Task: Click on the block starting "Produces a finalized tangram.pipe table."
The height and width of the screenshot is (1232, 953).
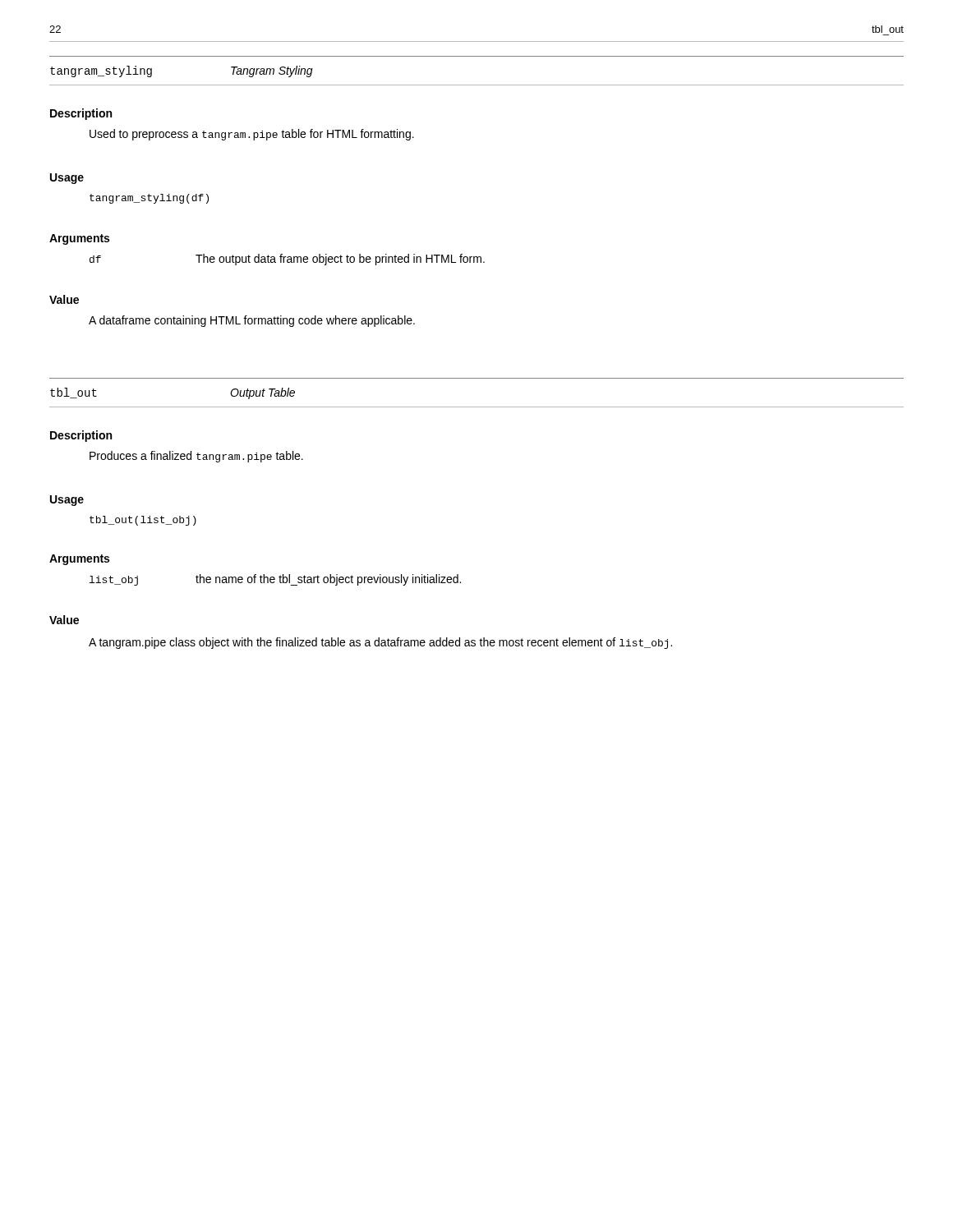Action: [196, 456]
